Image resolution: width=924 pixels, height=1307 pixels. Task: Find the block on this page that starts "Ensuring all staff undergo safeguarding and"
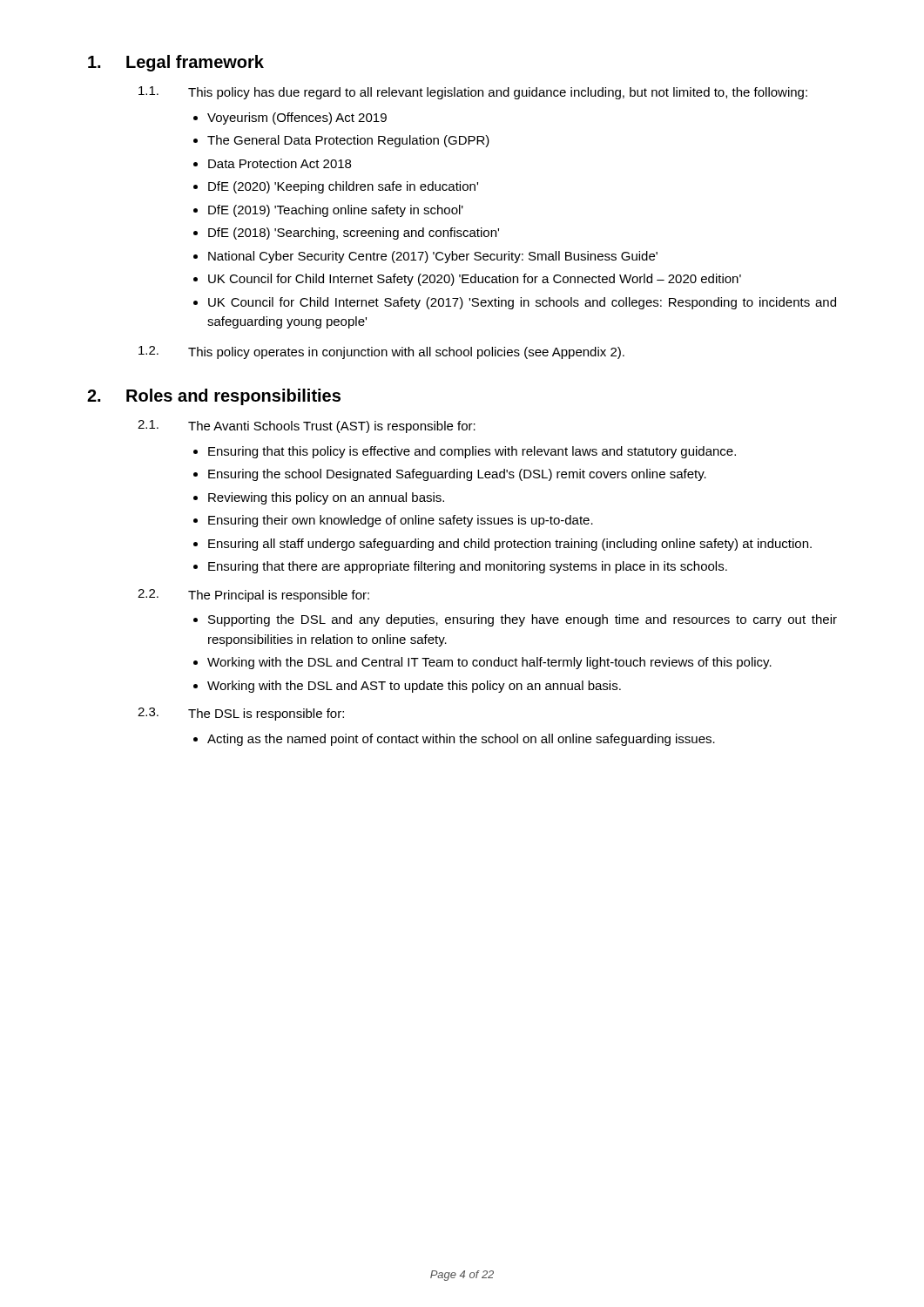[510, 543]
